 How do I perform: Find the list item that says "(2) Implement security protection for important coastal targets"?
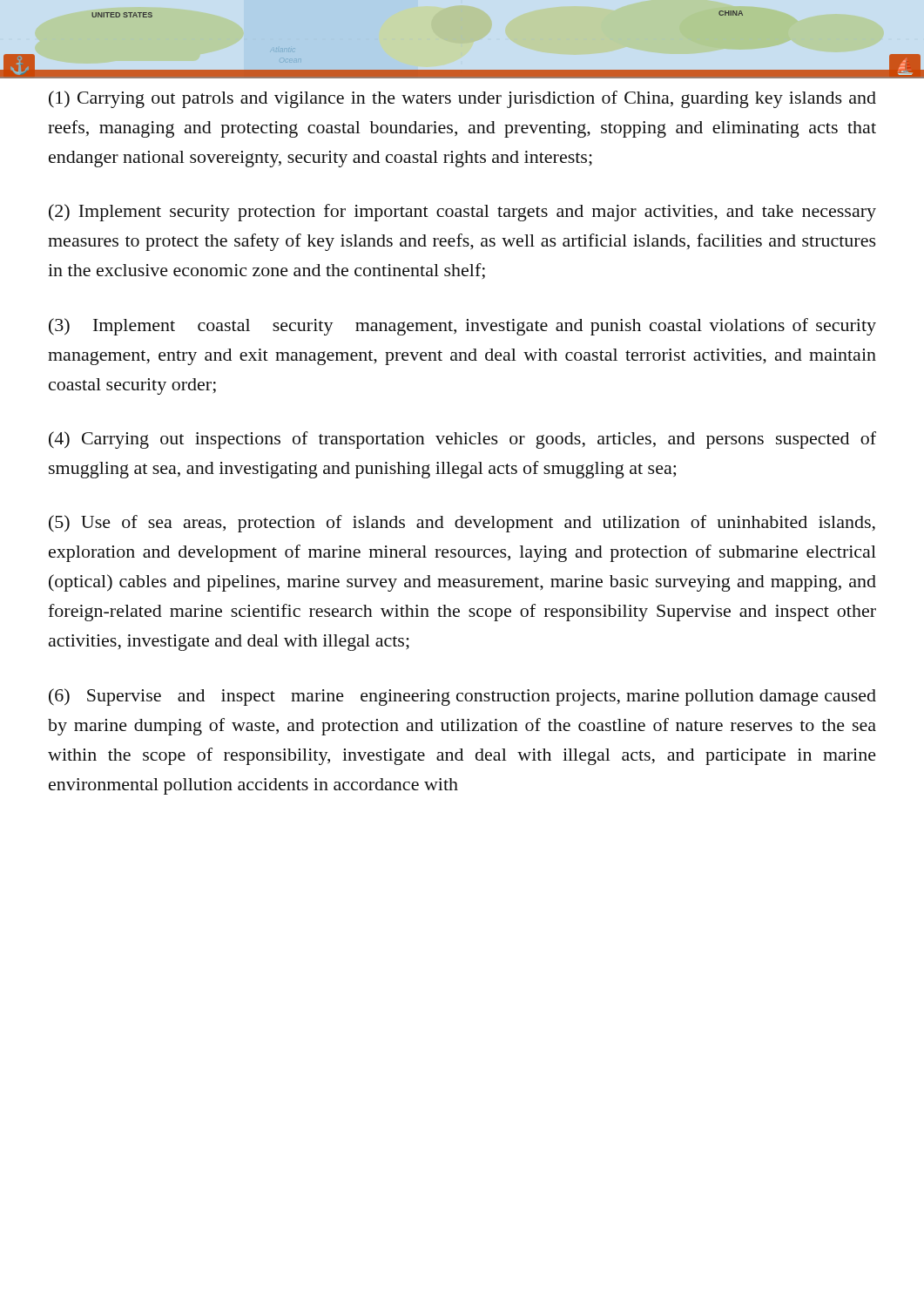pyautogui.click(x=462, y=240)
